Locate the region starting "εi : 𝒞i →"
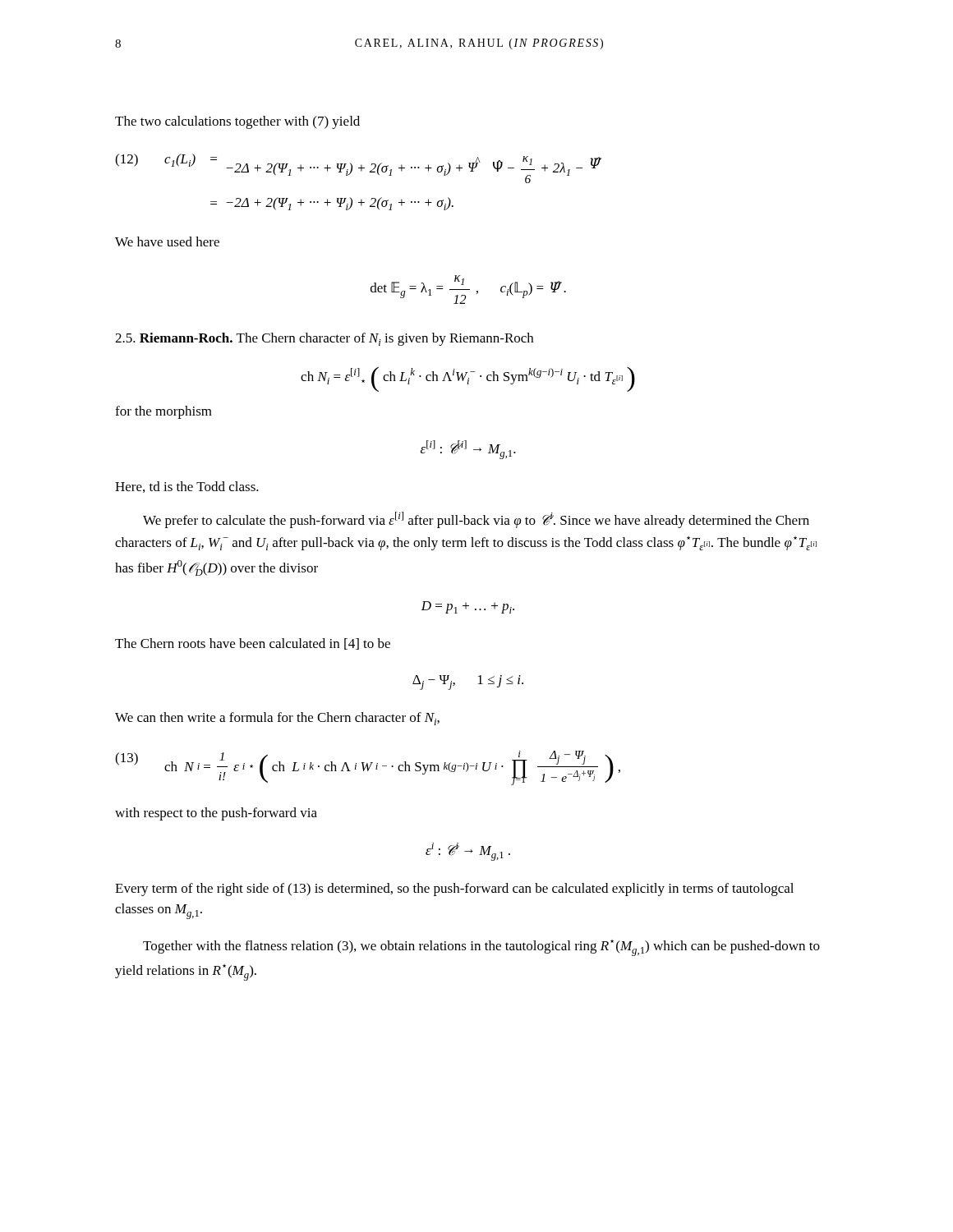 (468, 850)
